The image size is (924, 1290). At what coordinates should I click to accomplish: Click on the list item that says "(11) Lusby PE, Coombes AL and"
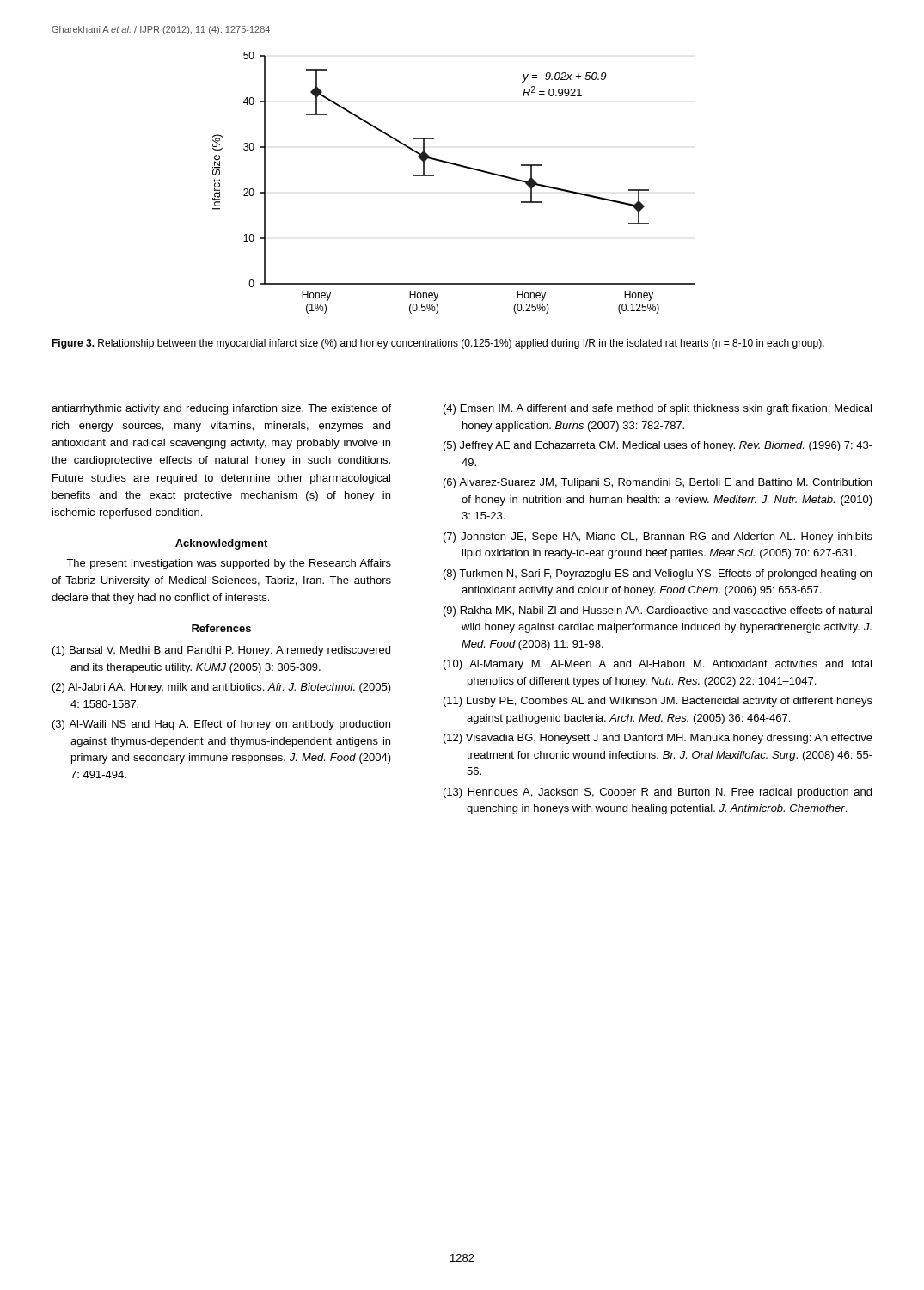(x=658, y=709)
